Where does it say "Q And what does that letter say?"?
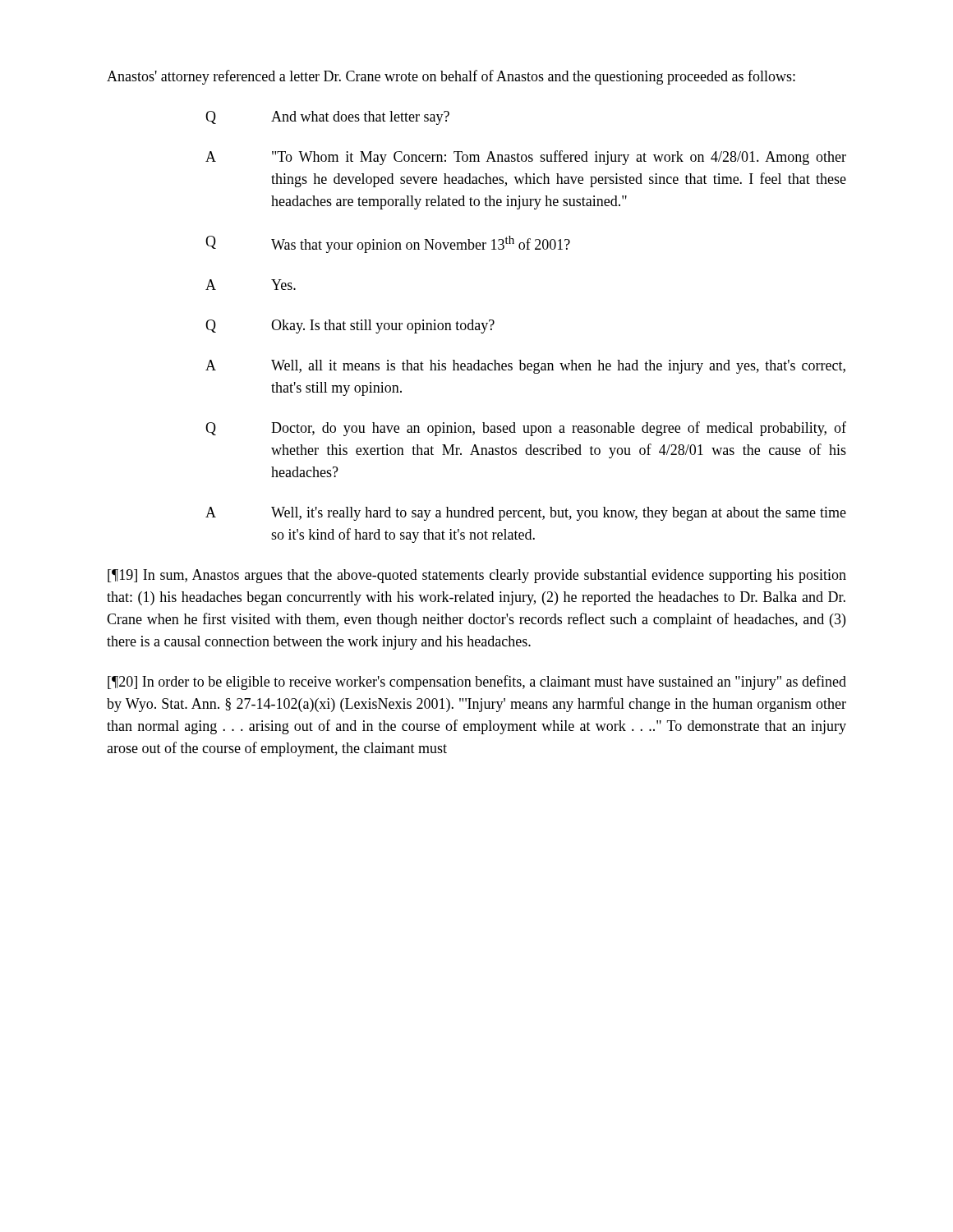953x1232 pixels. pos(327,118)
